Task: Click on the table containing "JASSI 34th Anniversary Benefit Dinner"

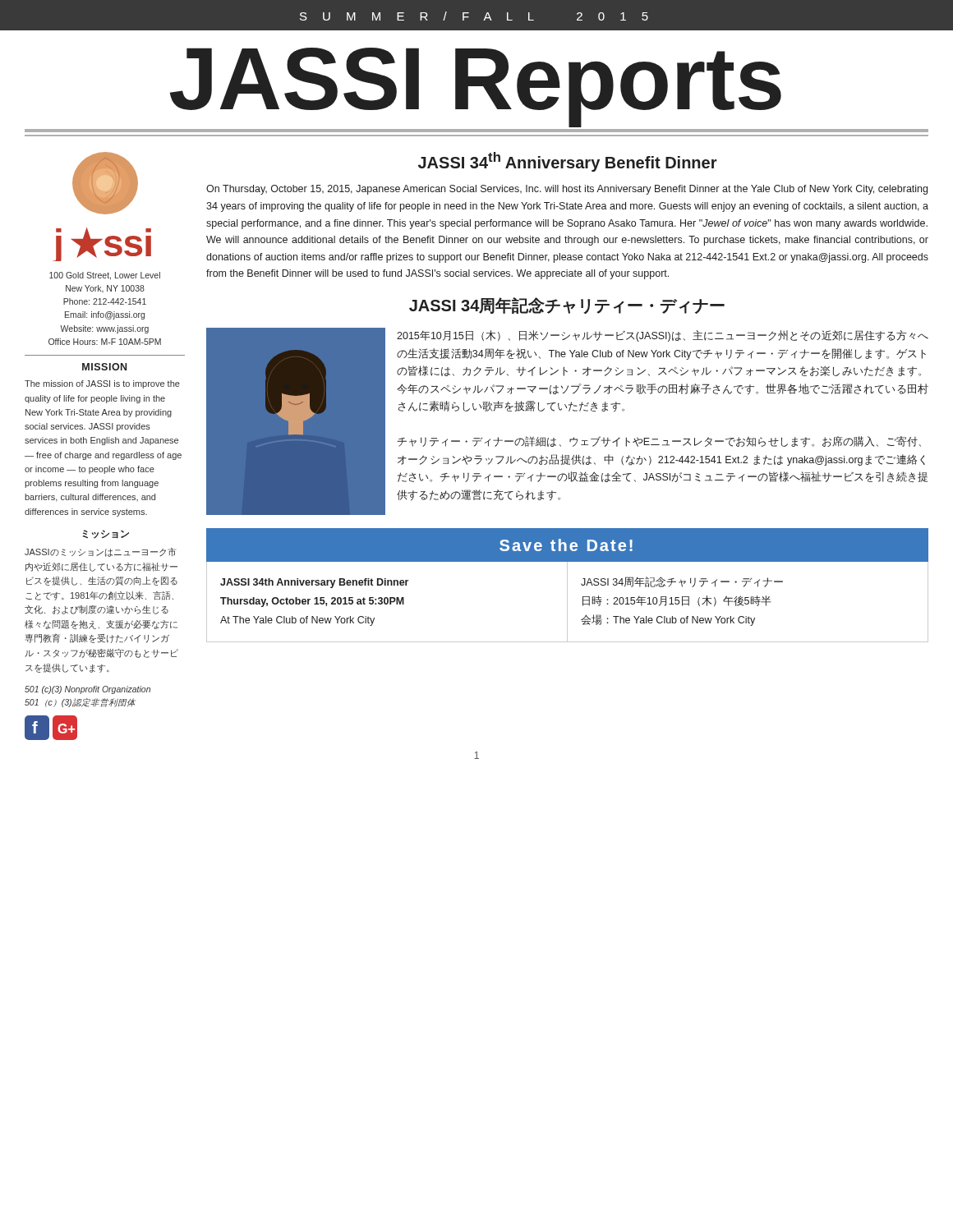Action: (x=567, y=602)
